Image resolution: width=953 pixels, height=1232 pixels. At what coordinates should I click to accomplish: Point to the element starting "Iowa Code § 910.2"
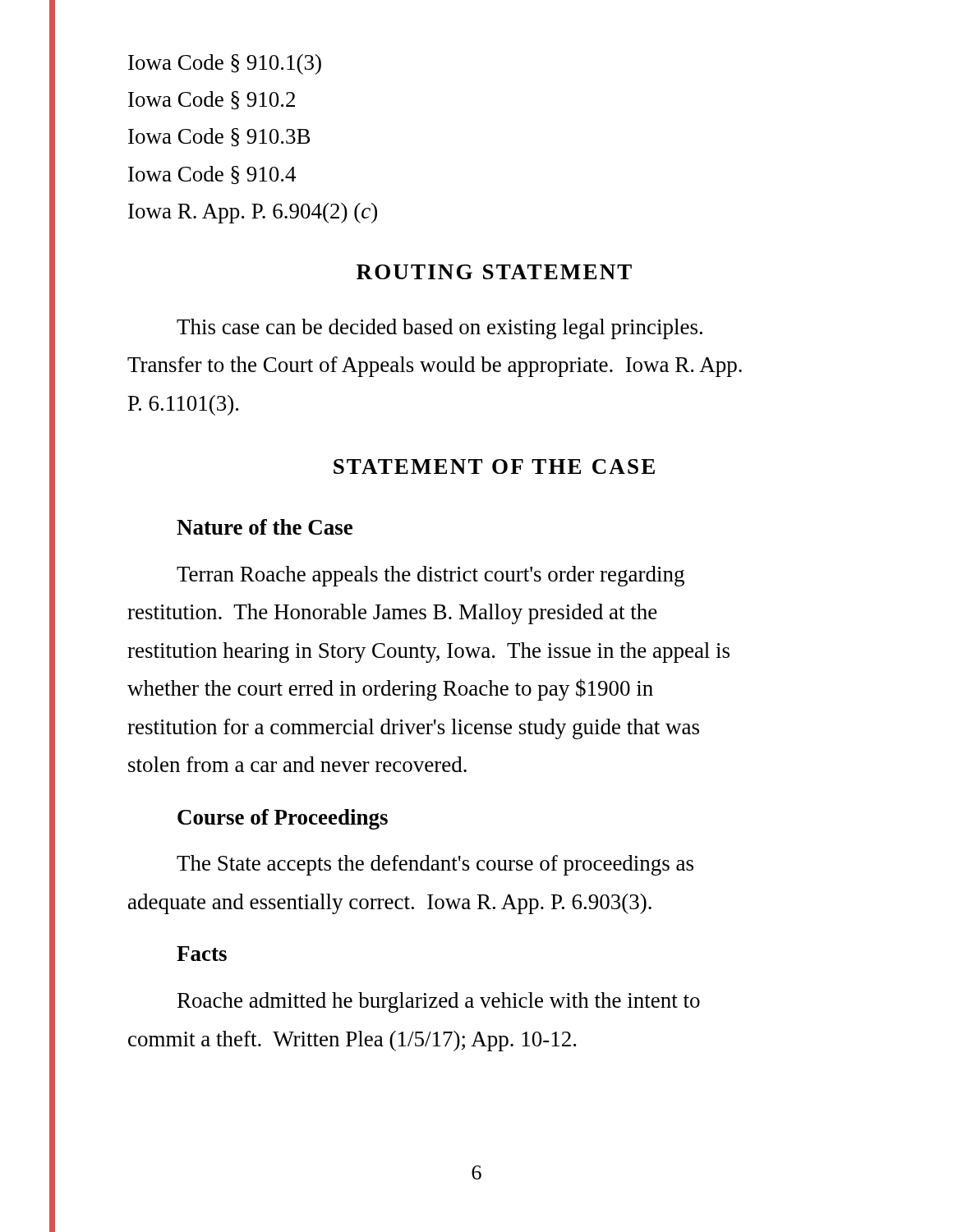click(212, 100)
